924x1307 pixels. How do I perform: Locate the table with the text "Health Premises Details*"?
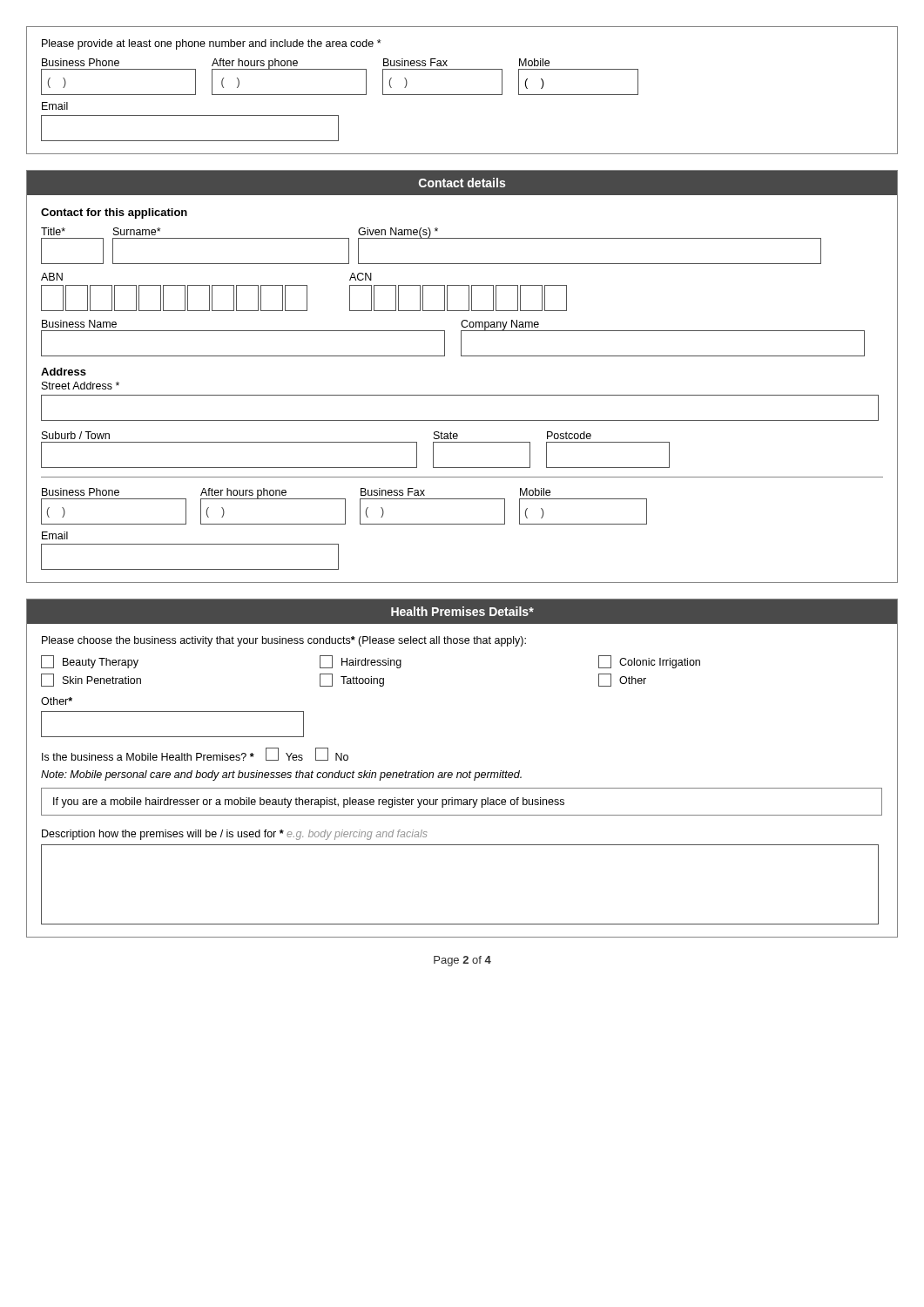coord(462,768)
